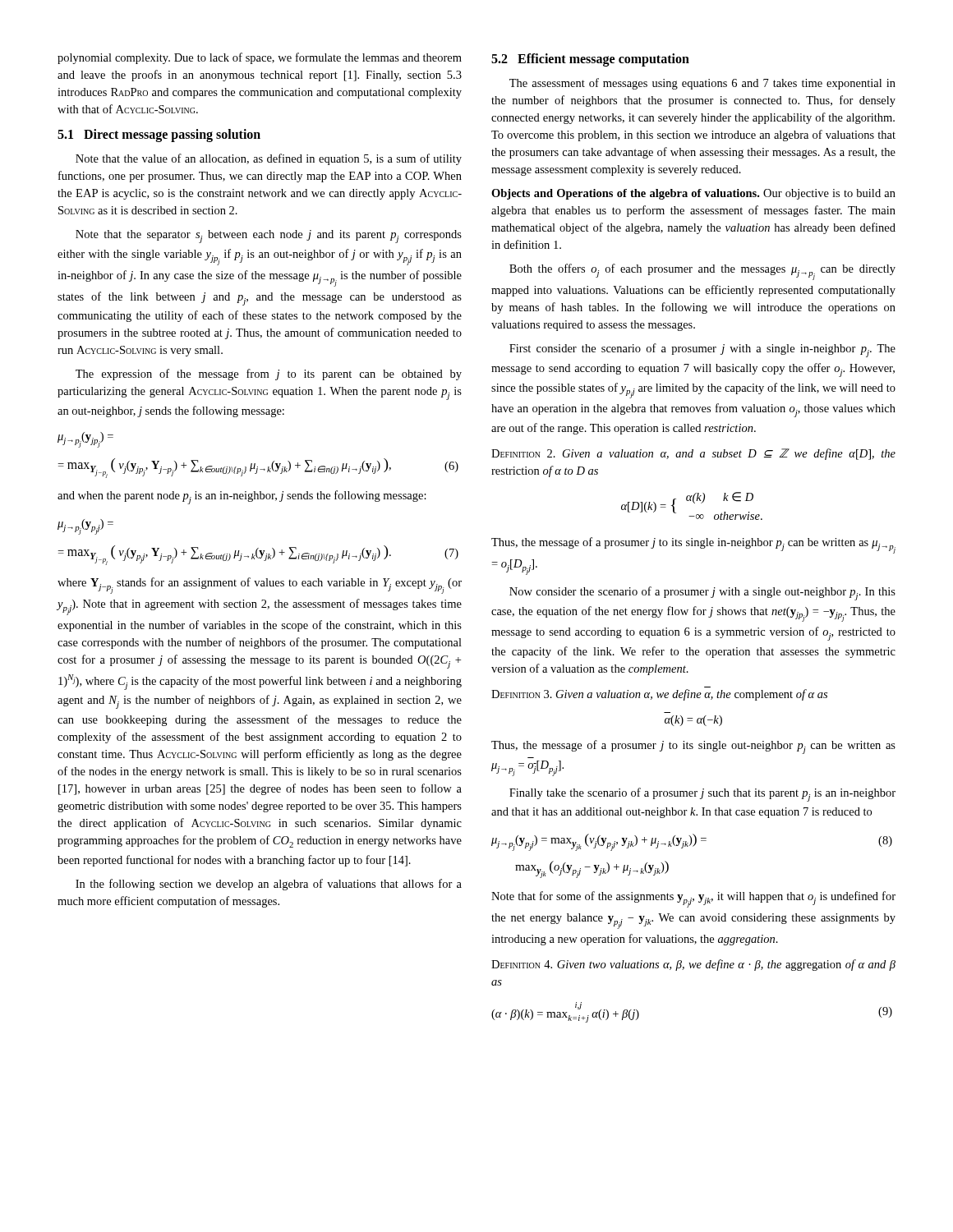Point to the element starting "Definition 3. Given a valuation α, we"

click(x=693, y=695)
